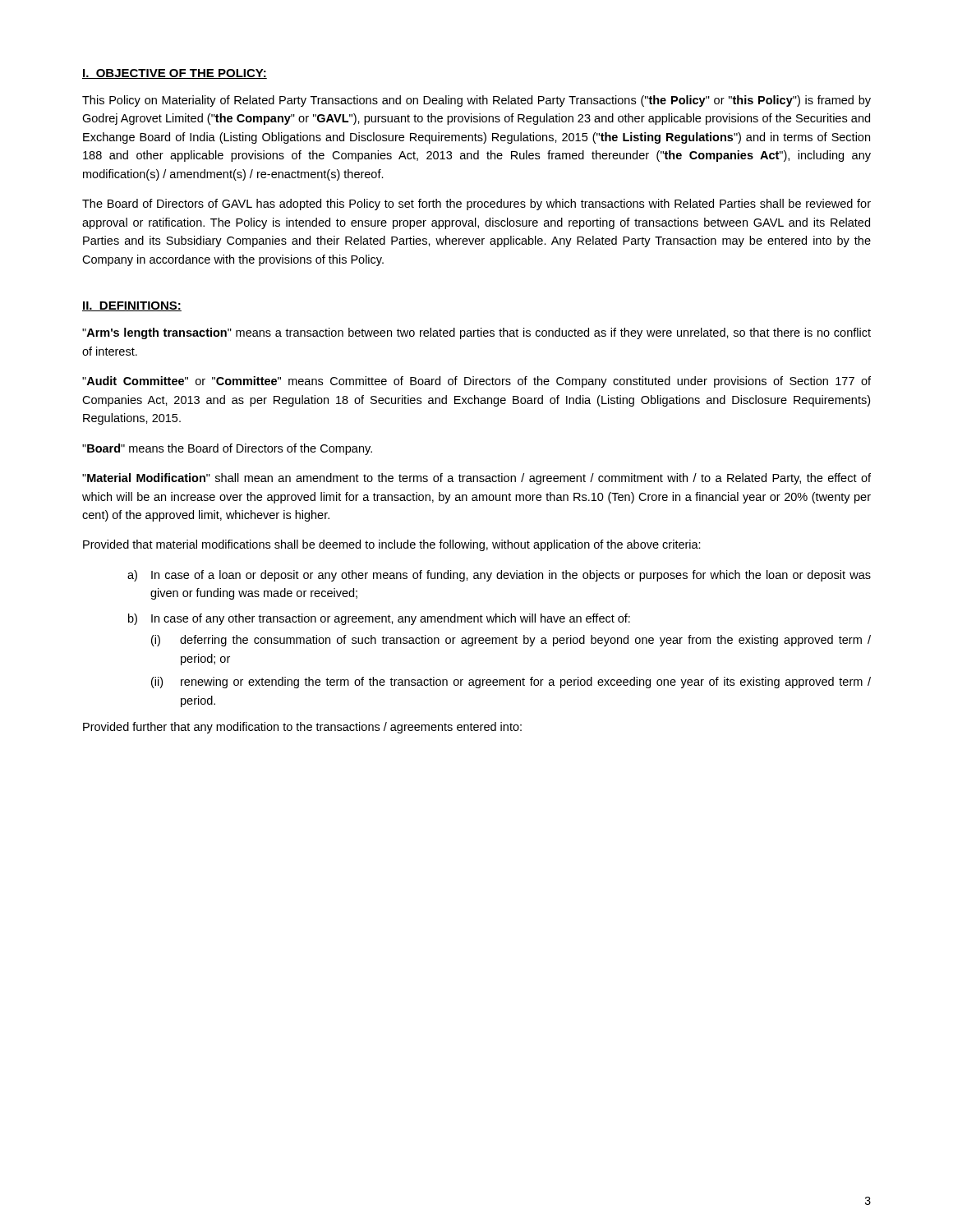Click on the passage starting "II. DEFINITIONS:"
Viewport: 953px width, 1232px height.
pos(132,305)
